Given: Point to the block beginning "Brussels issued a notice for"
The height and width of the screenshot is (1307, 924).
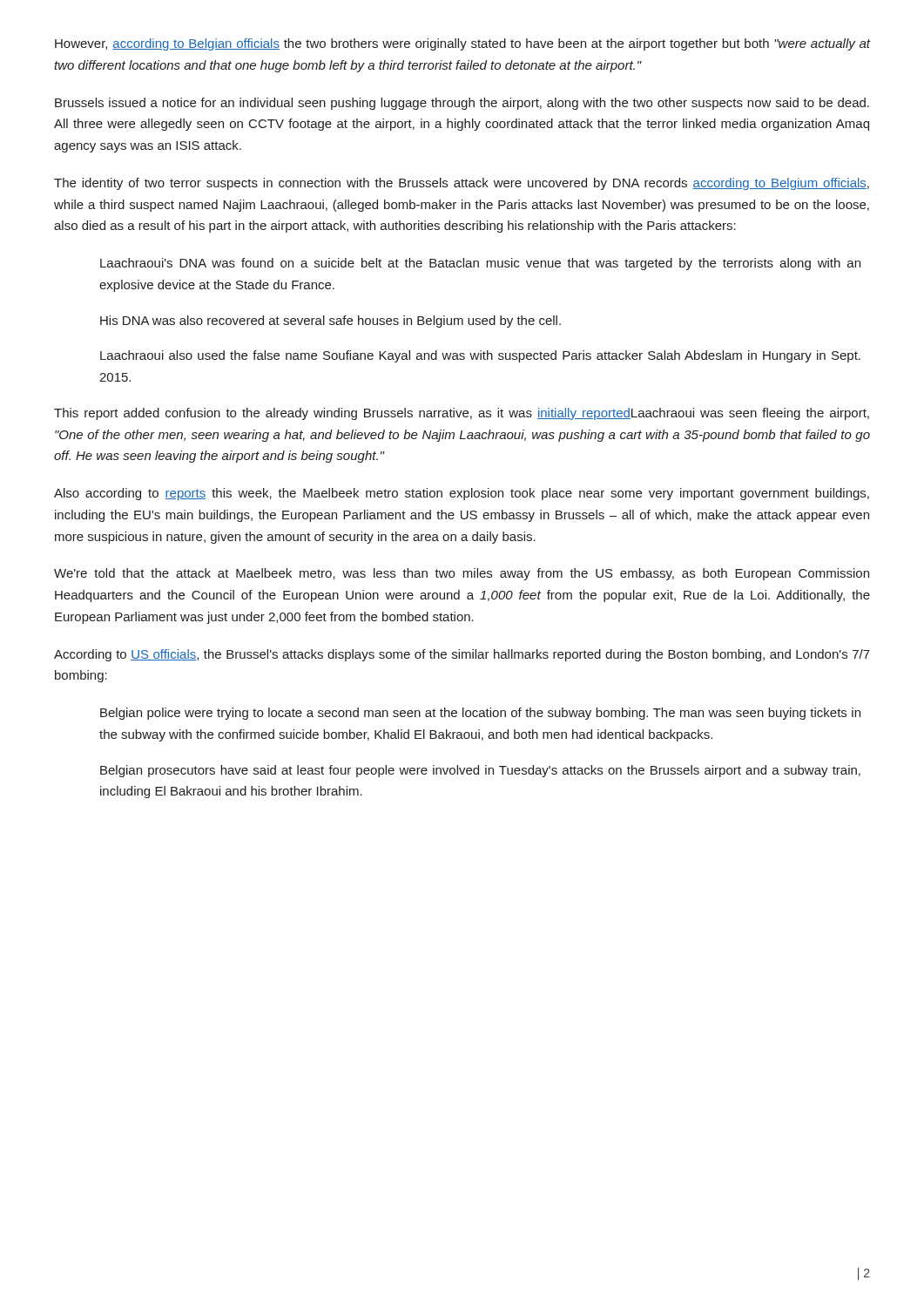Looking at the screenshot, I should point(462,124).
